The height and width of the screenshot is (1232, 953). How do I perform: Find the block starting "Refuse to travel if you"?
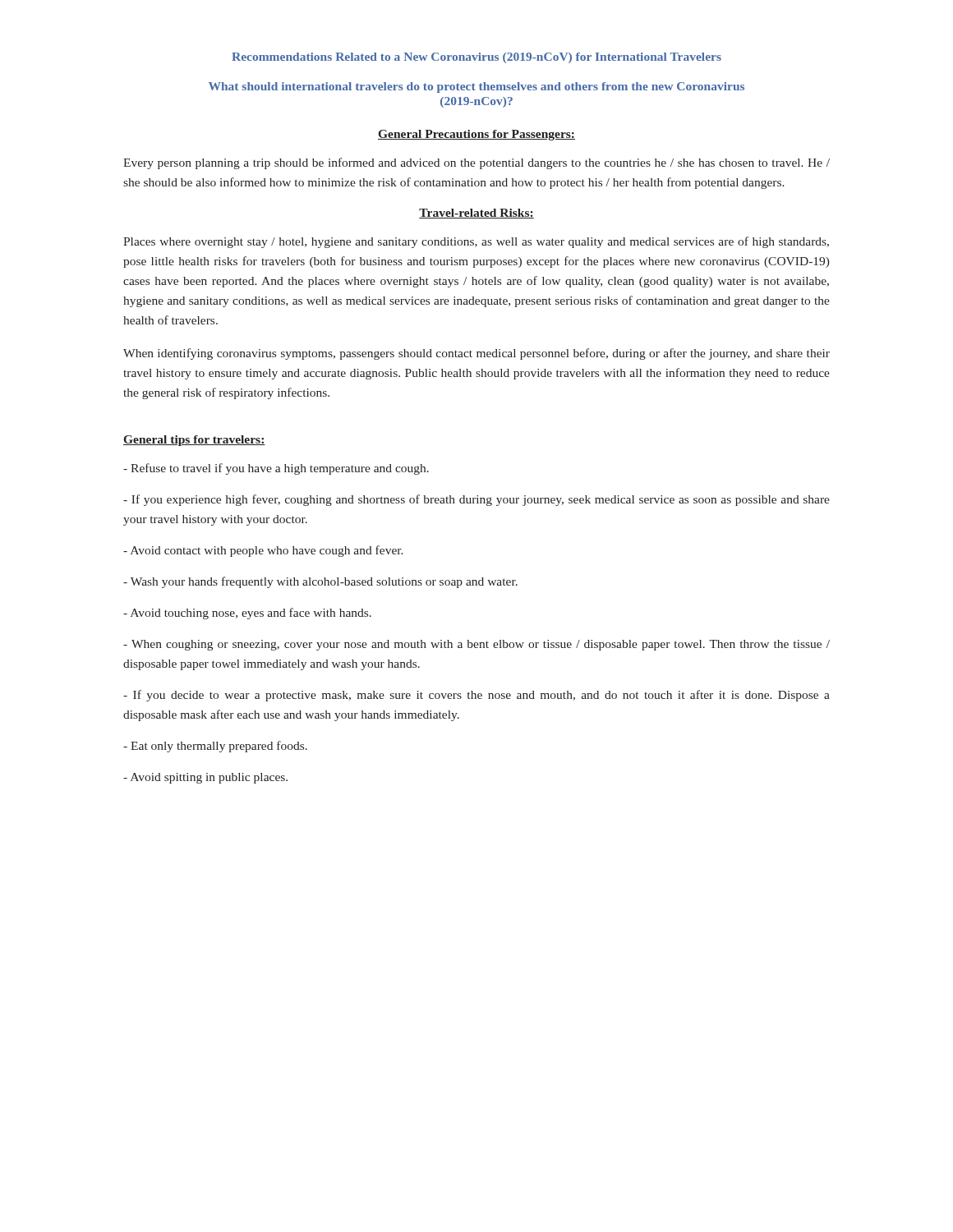[276, 468]
